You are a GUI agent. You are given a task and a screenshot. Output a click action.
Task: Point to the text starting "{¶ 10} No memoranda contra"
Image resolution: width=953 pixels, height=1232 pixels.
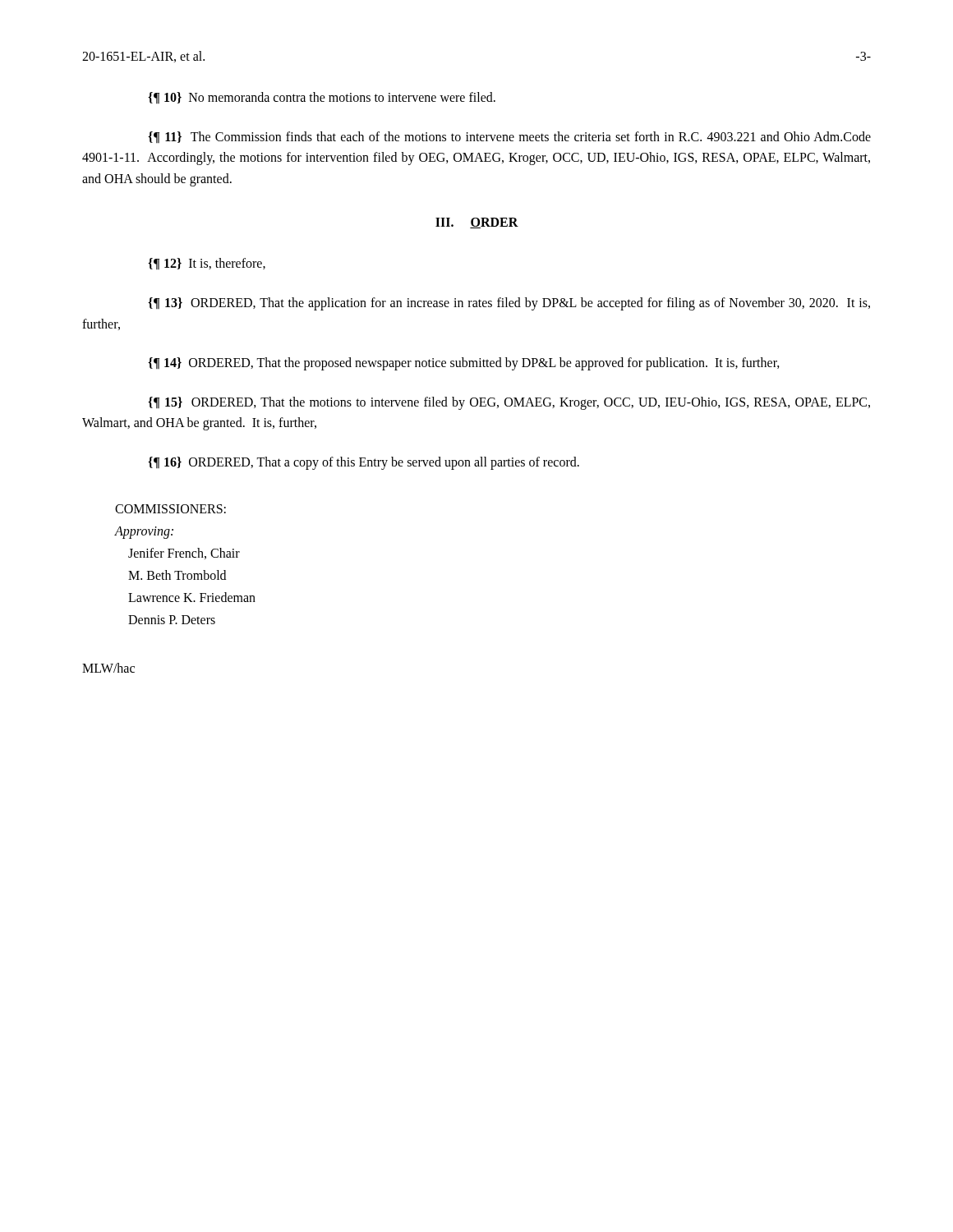pos(322,97)
